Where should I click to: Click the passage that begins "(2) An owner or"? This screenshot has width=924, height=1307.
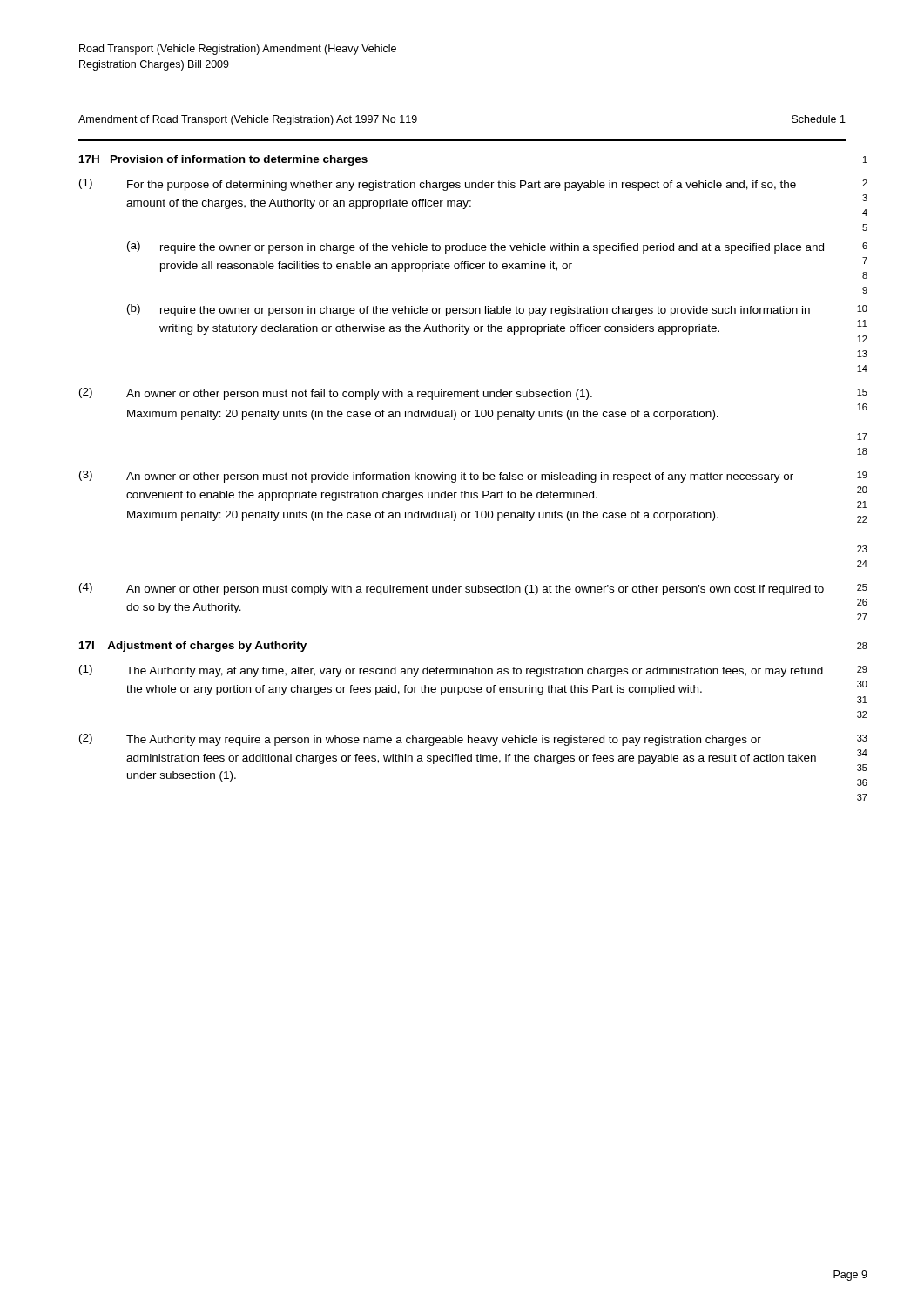[x=473, y=422]
